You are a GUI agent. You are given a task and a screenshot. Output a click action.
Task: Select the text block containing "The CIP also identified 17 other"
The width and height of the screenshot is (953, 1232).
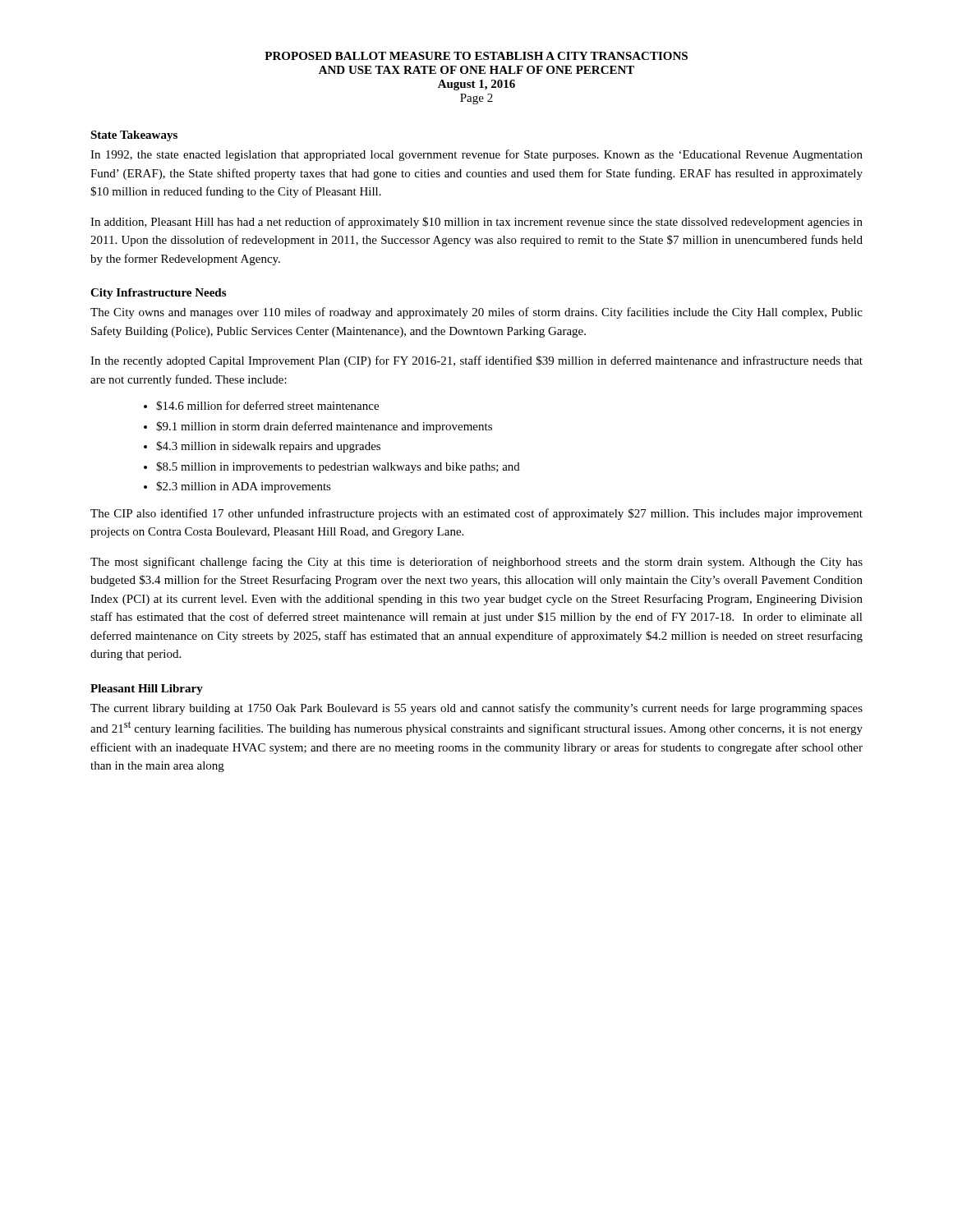point(476,522)
